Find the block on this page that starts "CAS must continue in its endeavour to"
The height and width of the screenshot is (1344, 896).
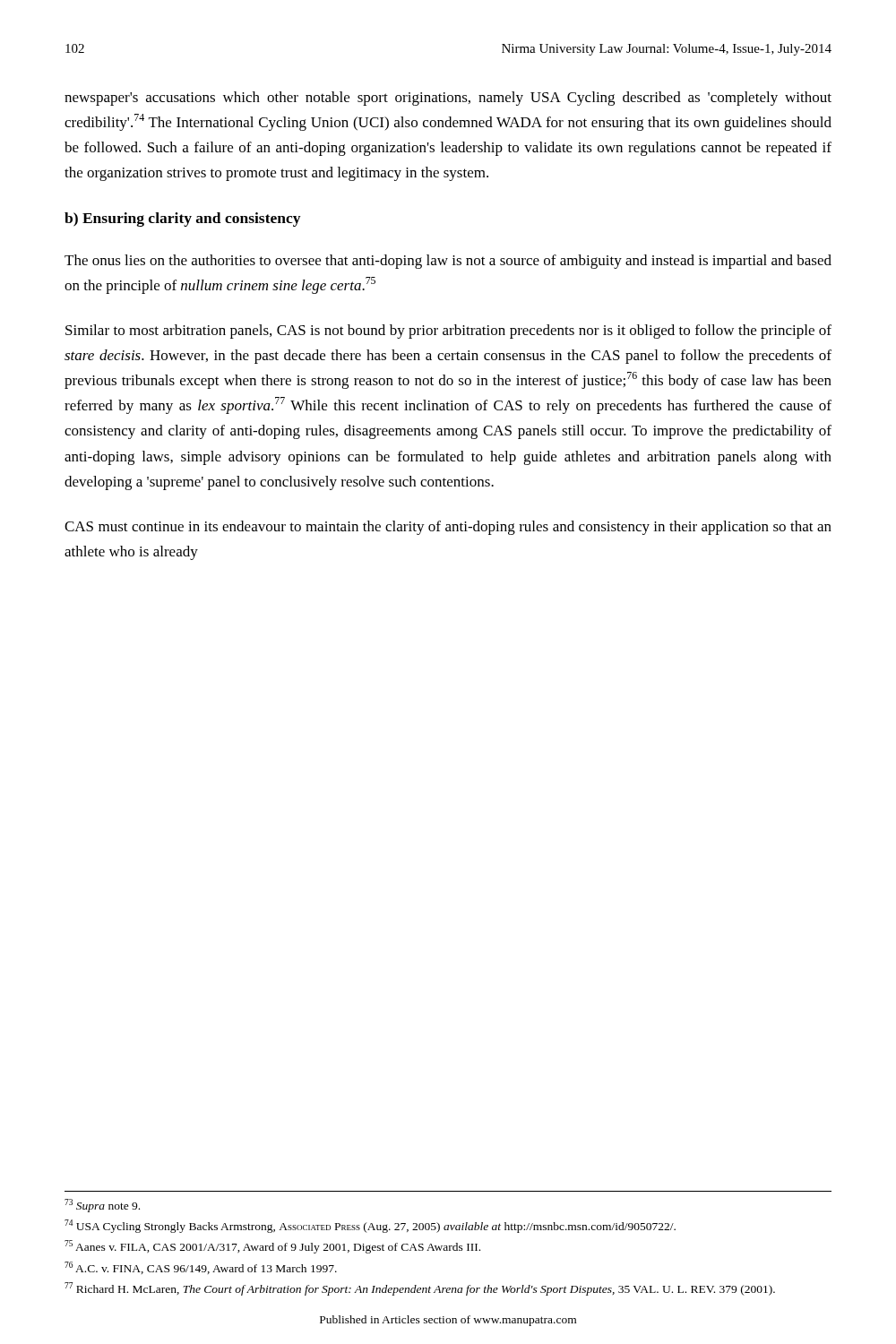coord(448,539)
